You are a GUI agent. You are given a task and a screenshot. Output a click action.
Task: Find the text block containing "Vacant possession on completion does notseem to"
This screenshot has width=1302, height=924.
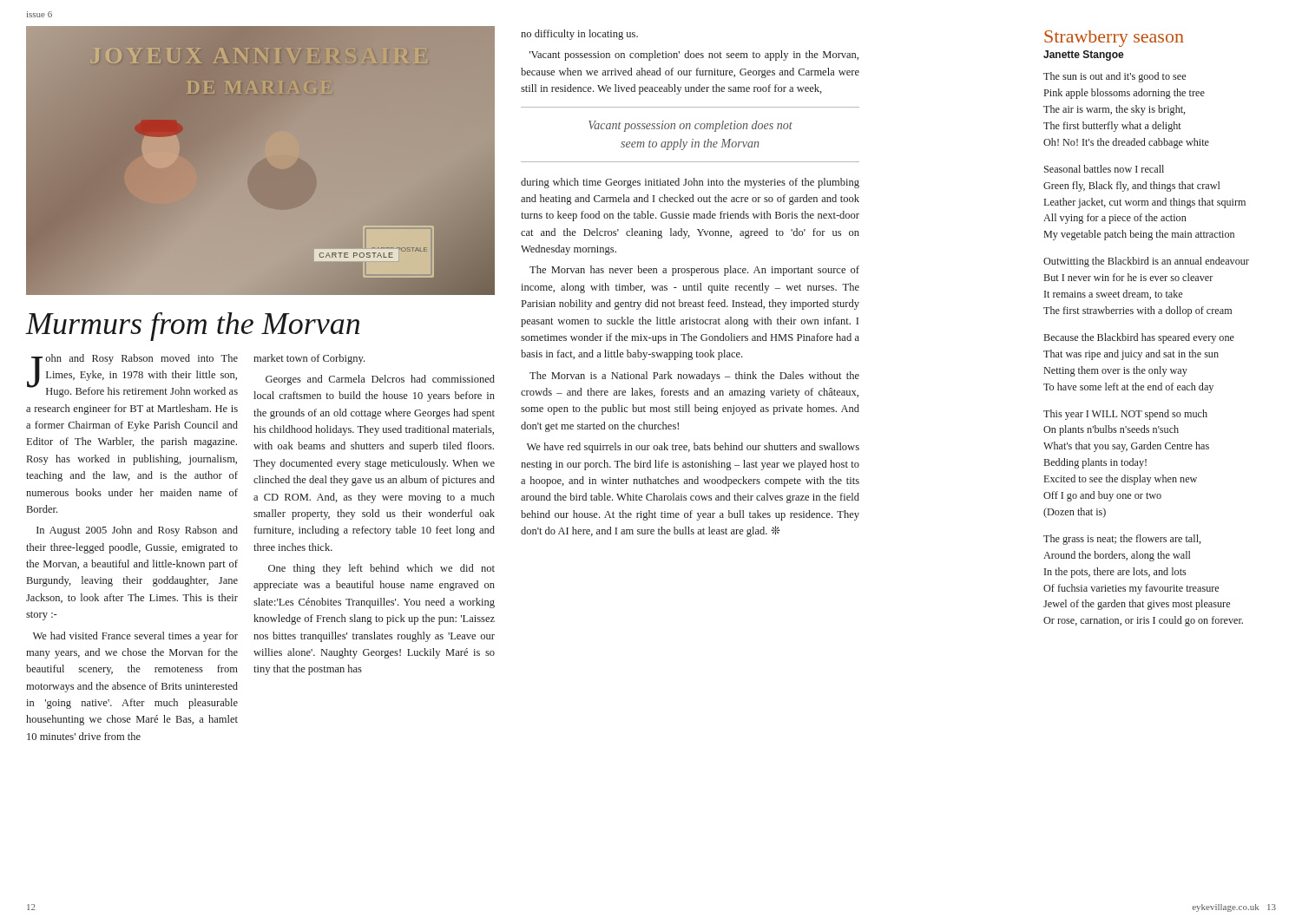[x=690, y=134]
